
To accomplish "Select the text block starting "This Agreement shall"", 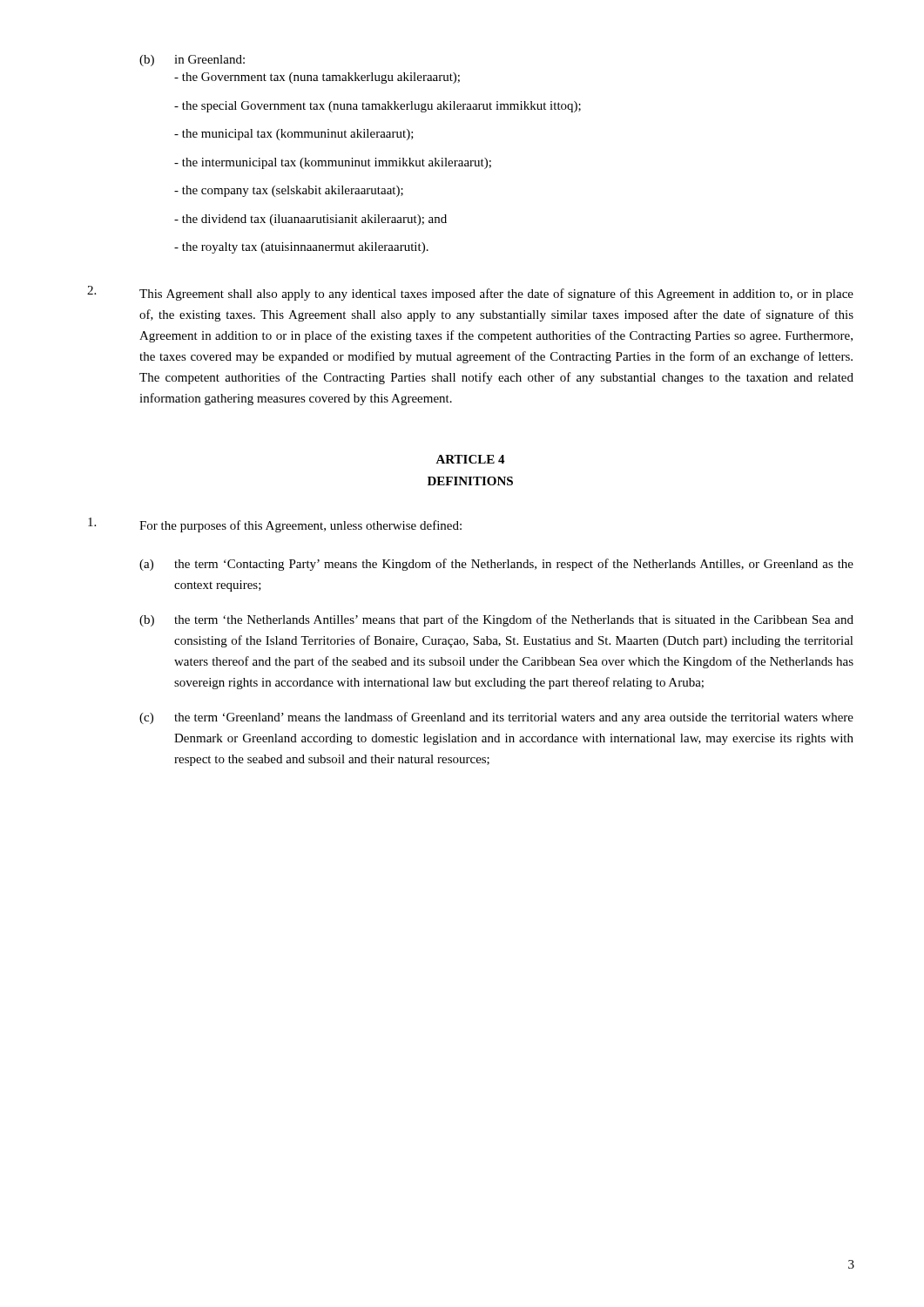I will (470, 345).
